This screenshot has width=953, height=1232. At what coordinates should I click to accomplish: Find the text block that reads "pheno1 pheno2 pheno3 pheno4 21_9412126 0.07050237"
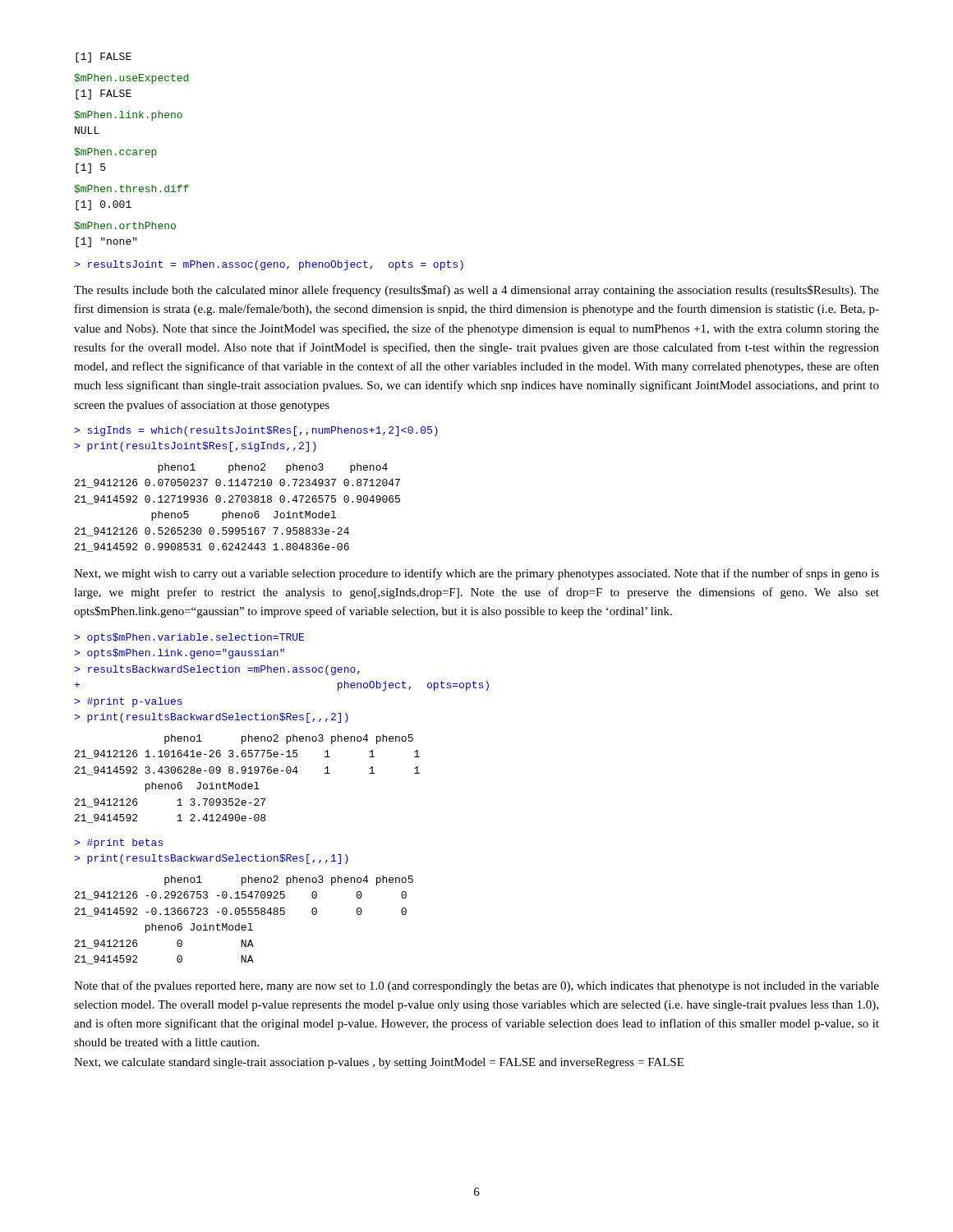point(173,468)
